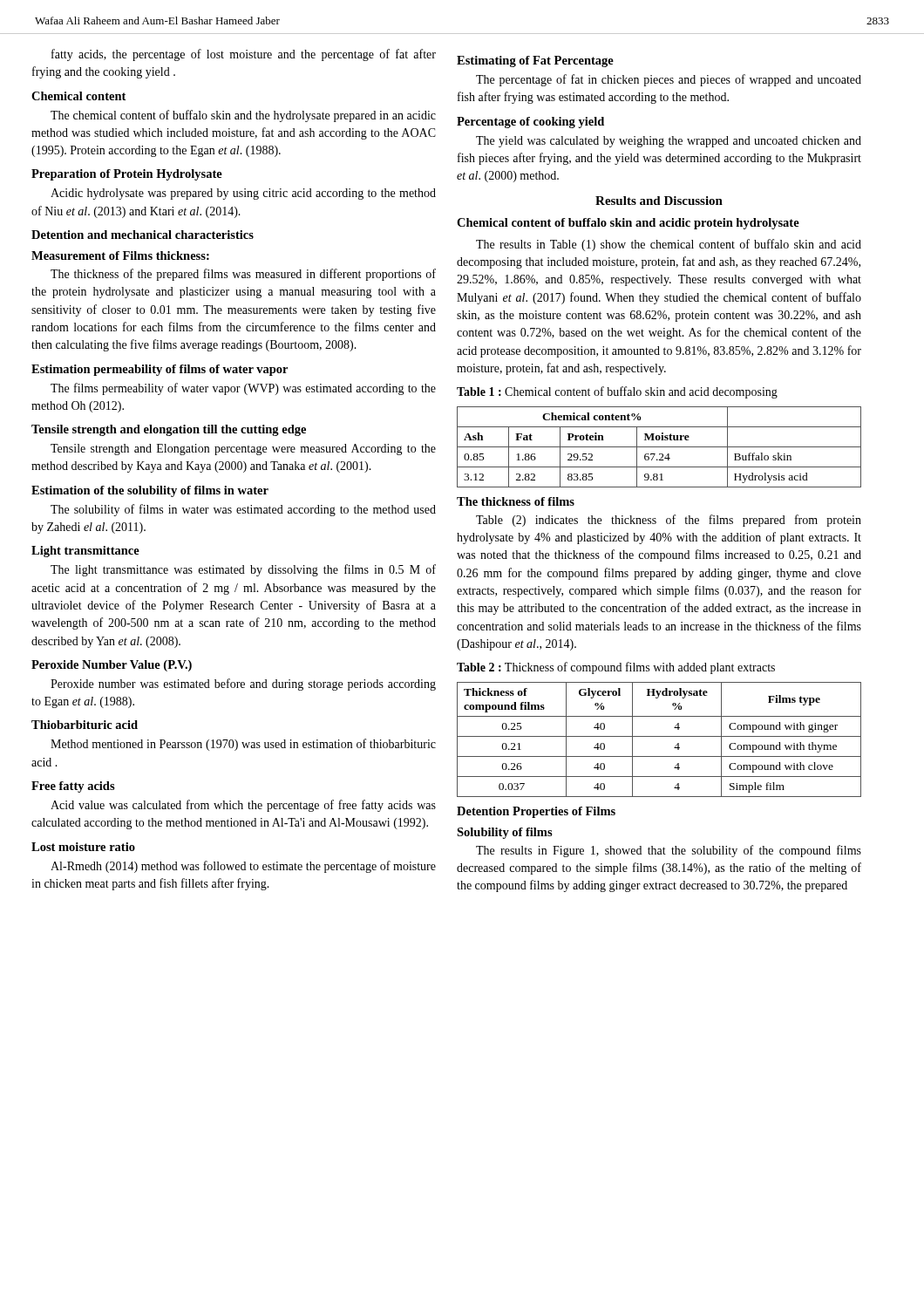Locate the caption that opens with "Table 1 : Chemical content of"

click(x=617, y=392)
